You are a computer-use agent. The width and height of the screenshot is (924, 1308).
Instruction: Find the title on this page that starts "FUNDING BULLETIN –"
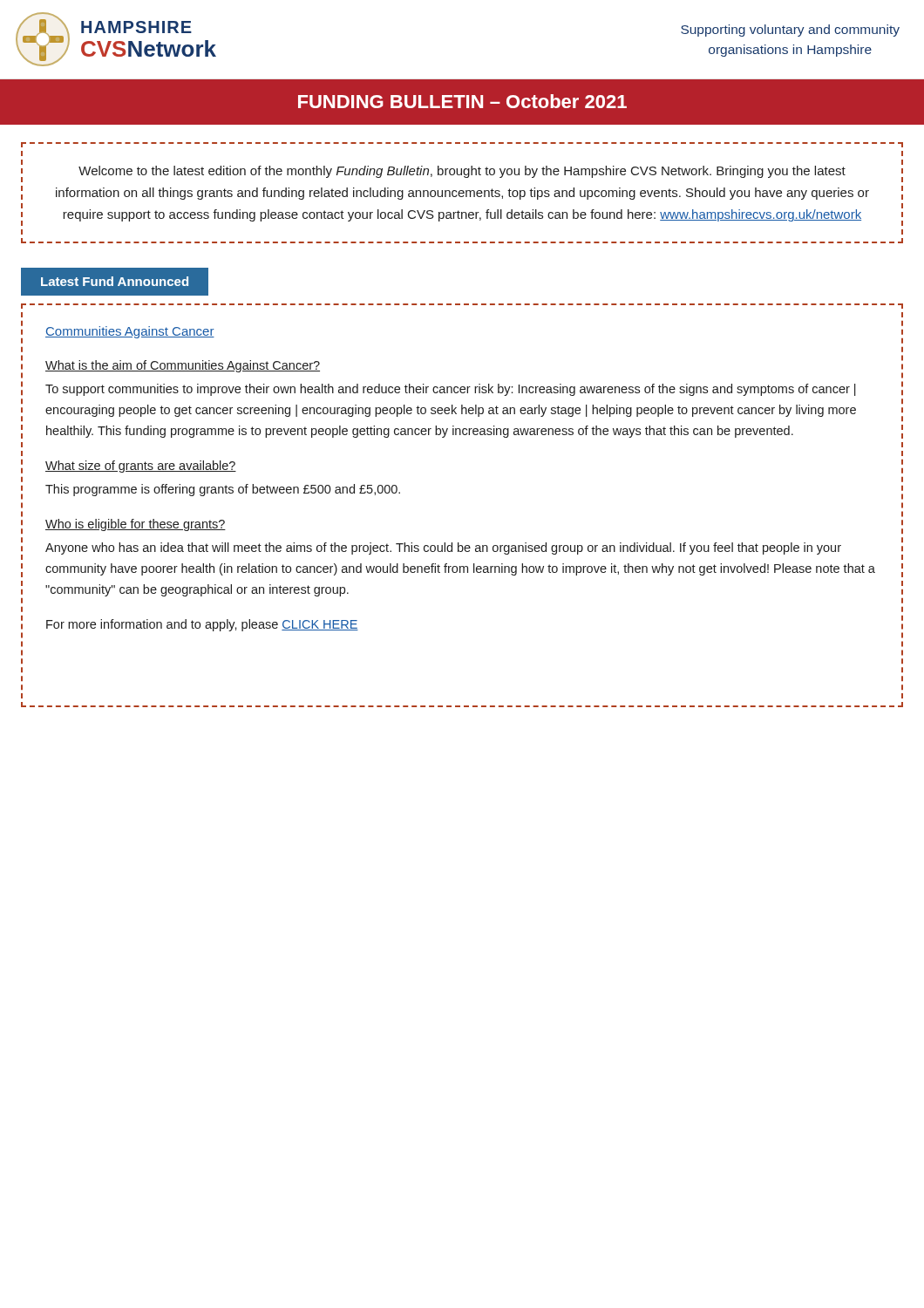462,102
